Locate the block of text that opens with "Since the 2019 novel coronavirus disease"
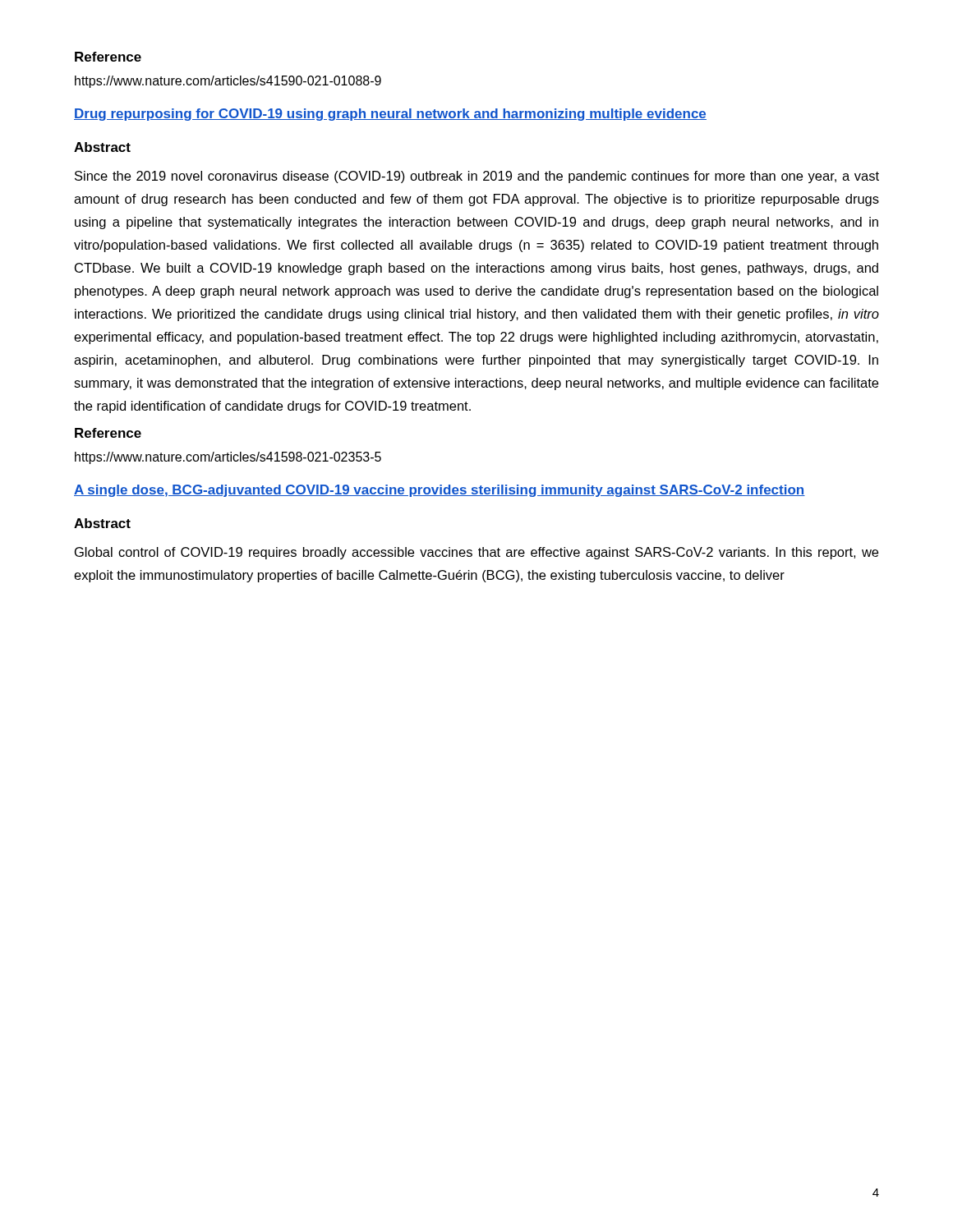The image size is (953, 1232). point(476,291)
